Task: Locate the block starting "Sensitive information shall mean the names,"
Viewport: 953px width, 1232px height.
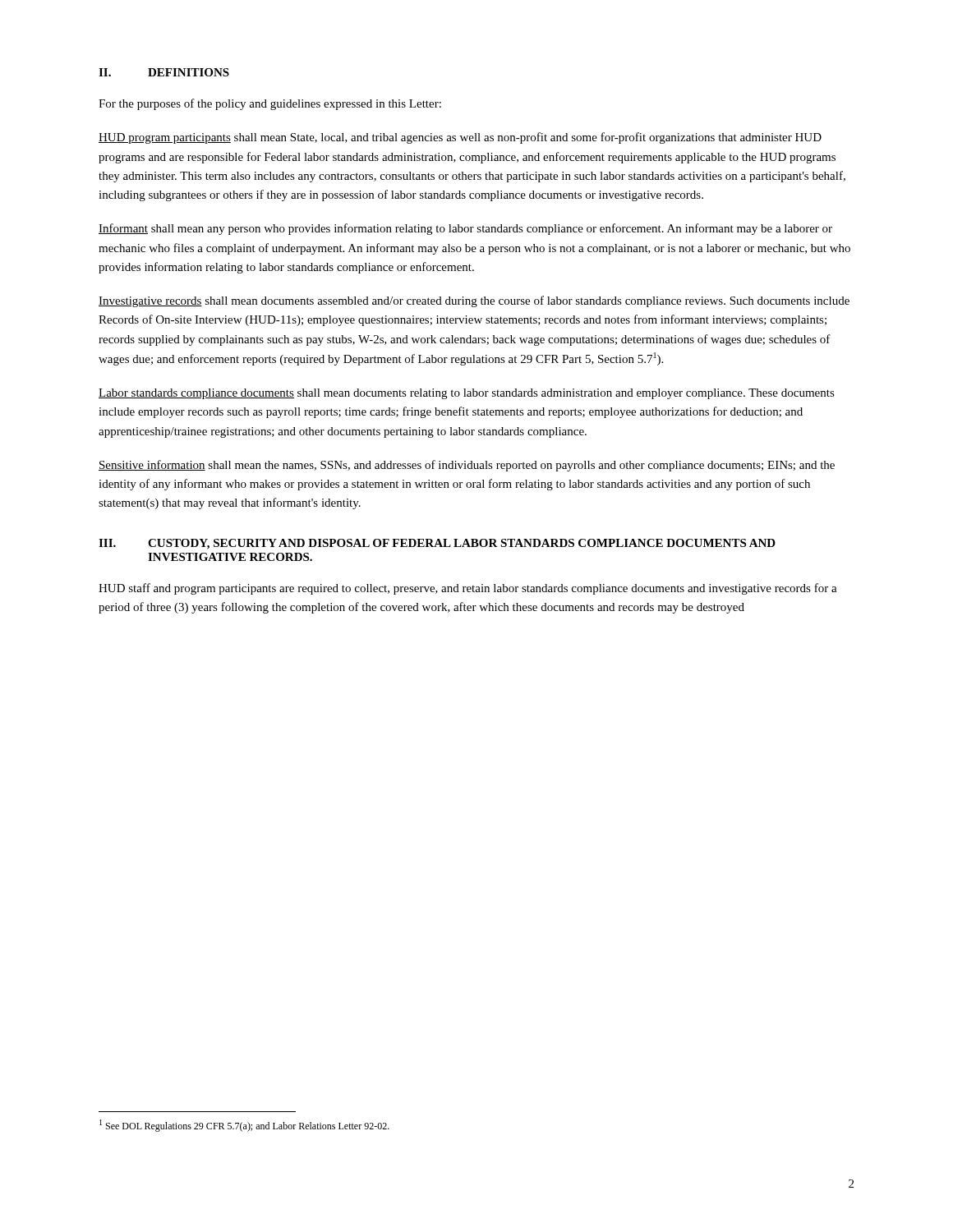Action: coord(467,484)
